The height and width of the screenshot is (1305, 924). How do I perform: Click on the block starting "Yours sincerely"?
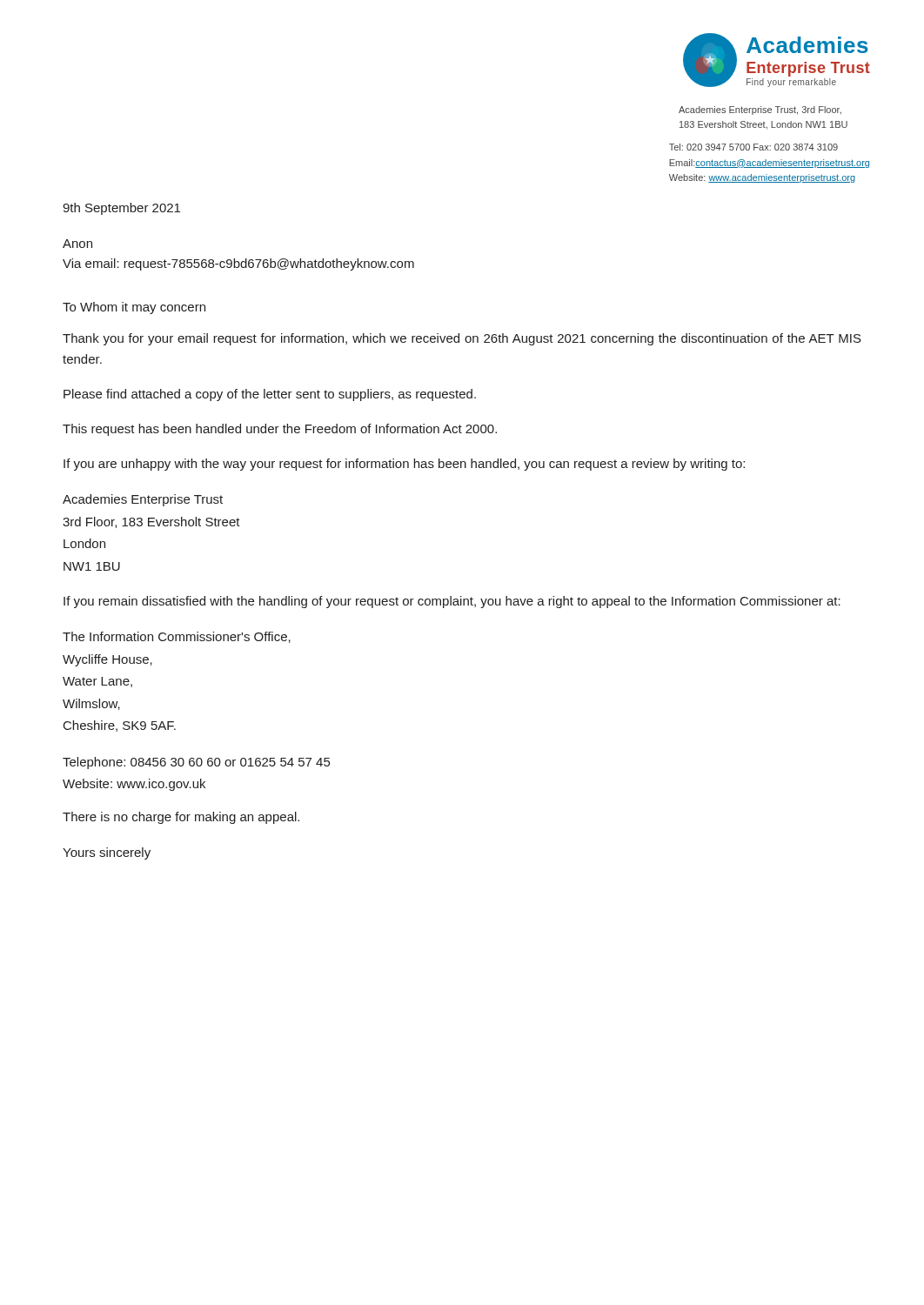click(x=107, y=852)
